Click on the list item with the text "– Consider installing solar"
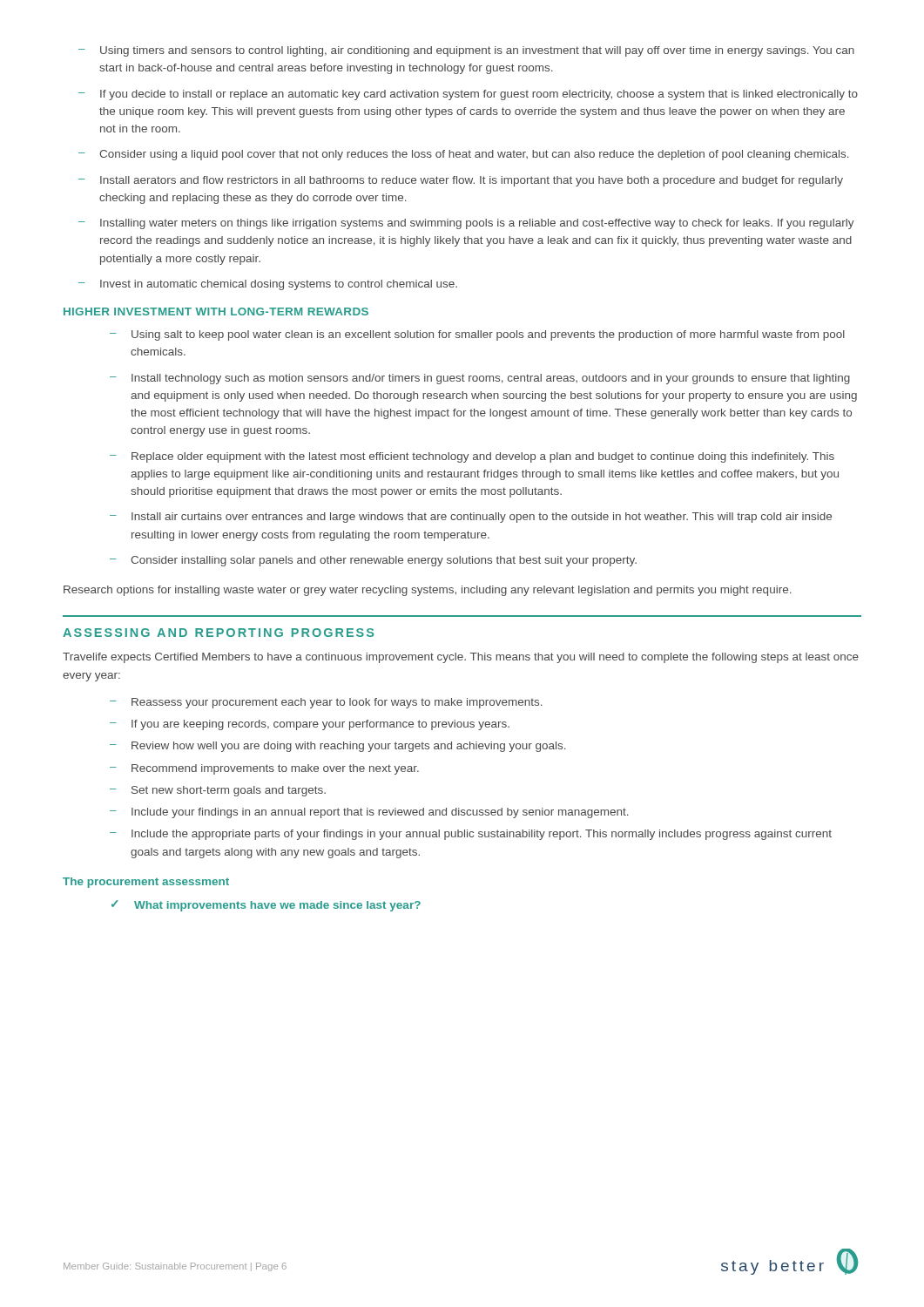The height and width of the screenshot is (1307, 924). click(x=486, y=560)
